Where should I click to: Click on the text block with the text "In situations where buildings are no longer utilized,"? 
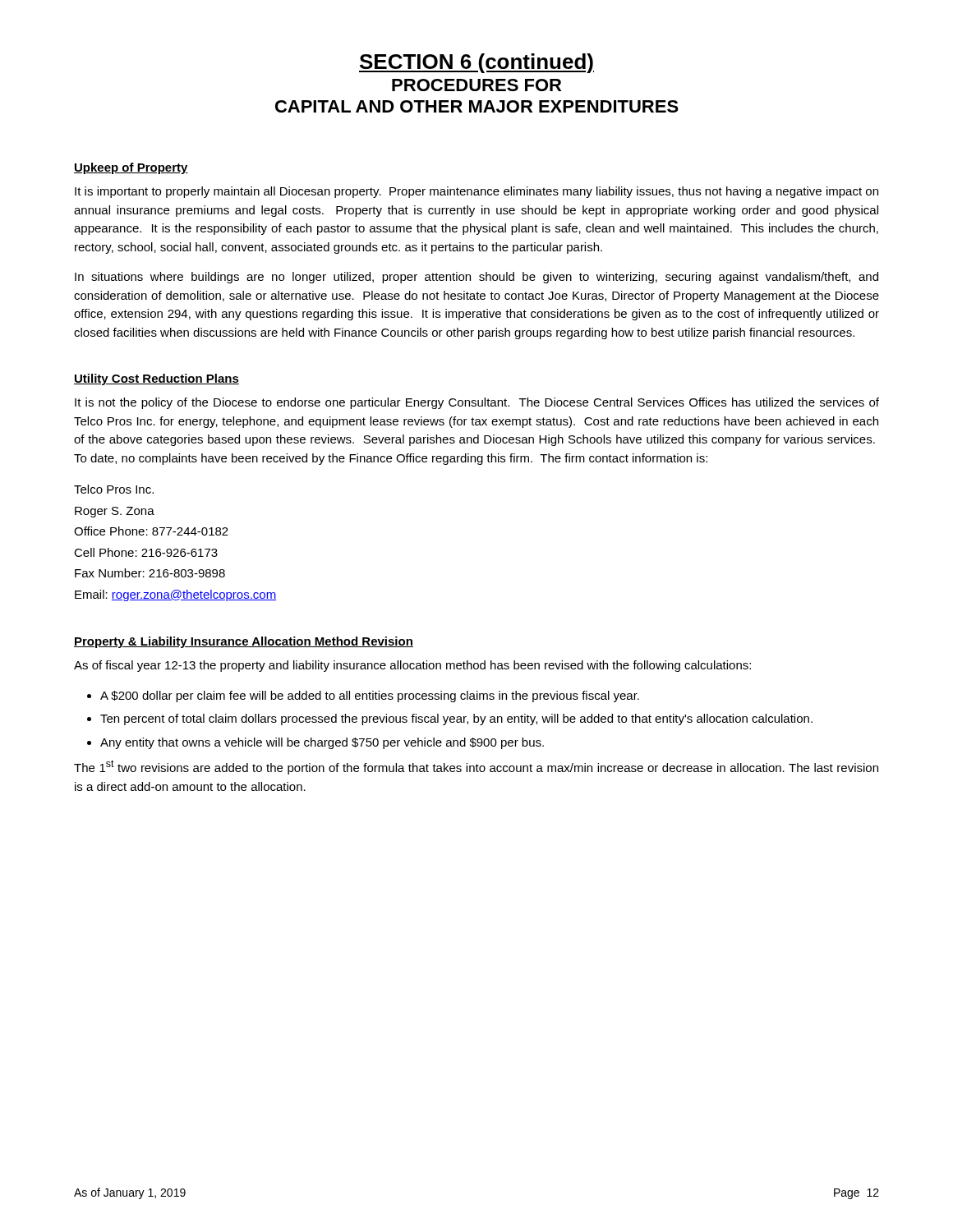[x=476, y=304]
